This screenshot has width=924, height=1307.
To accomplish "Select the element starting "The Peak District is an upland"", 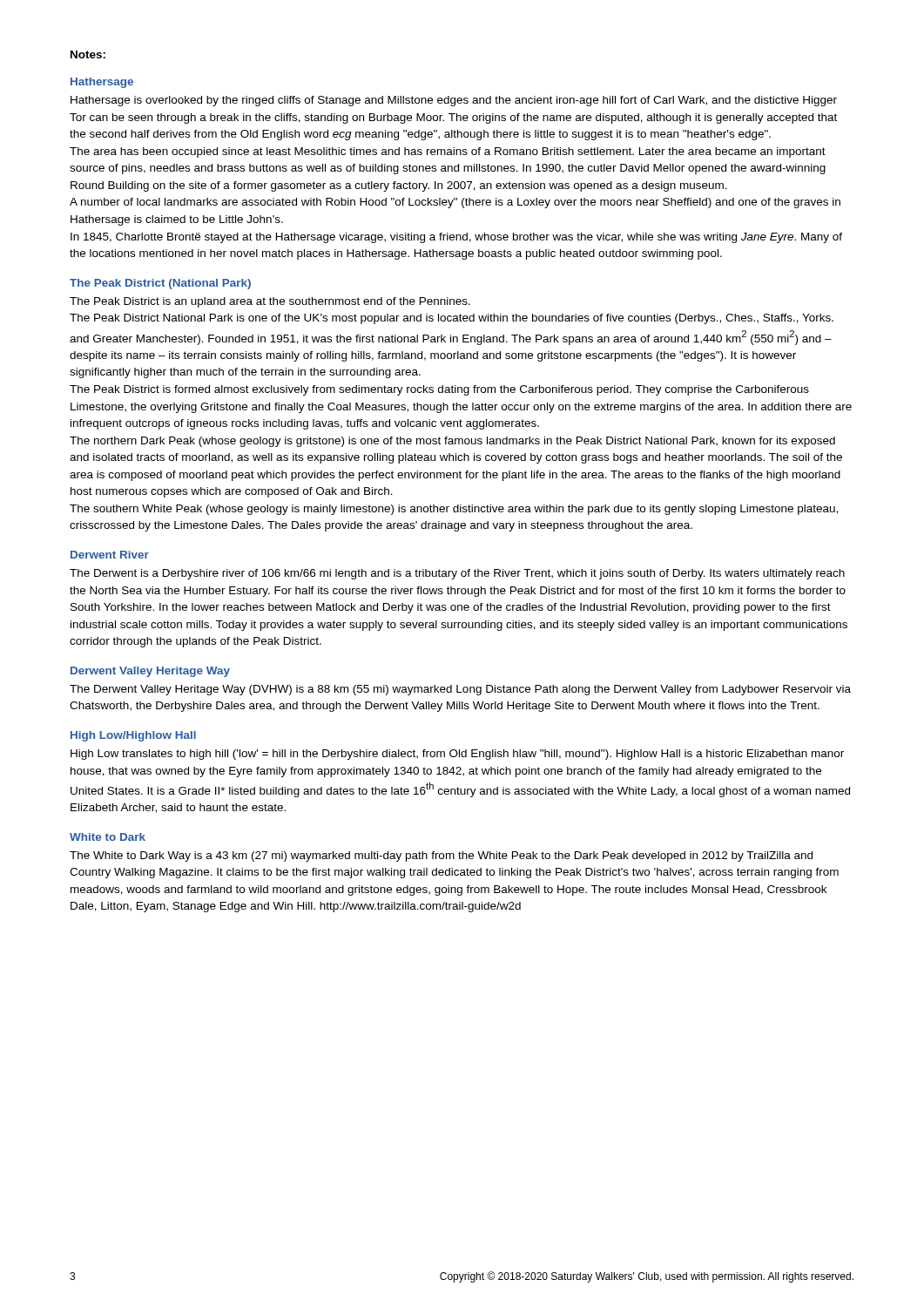I will (461, 413).
